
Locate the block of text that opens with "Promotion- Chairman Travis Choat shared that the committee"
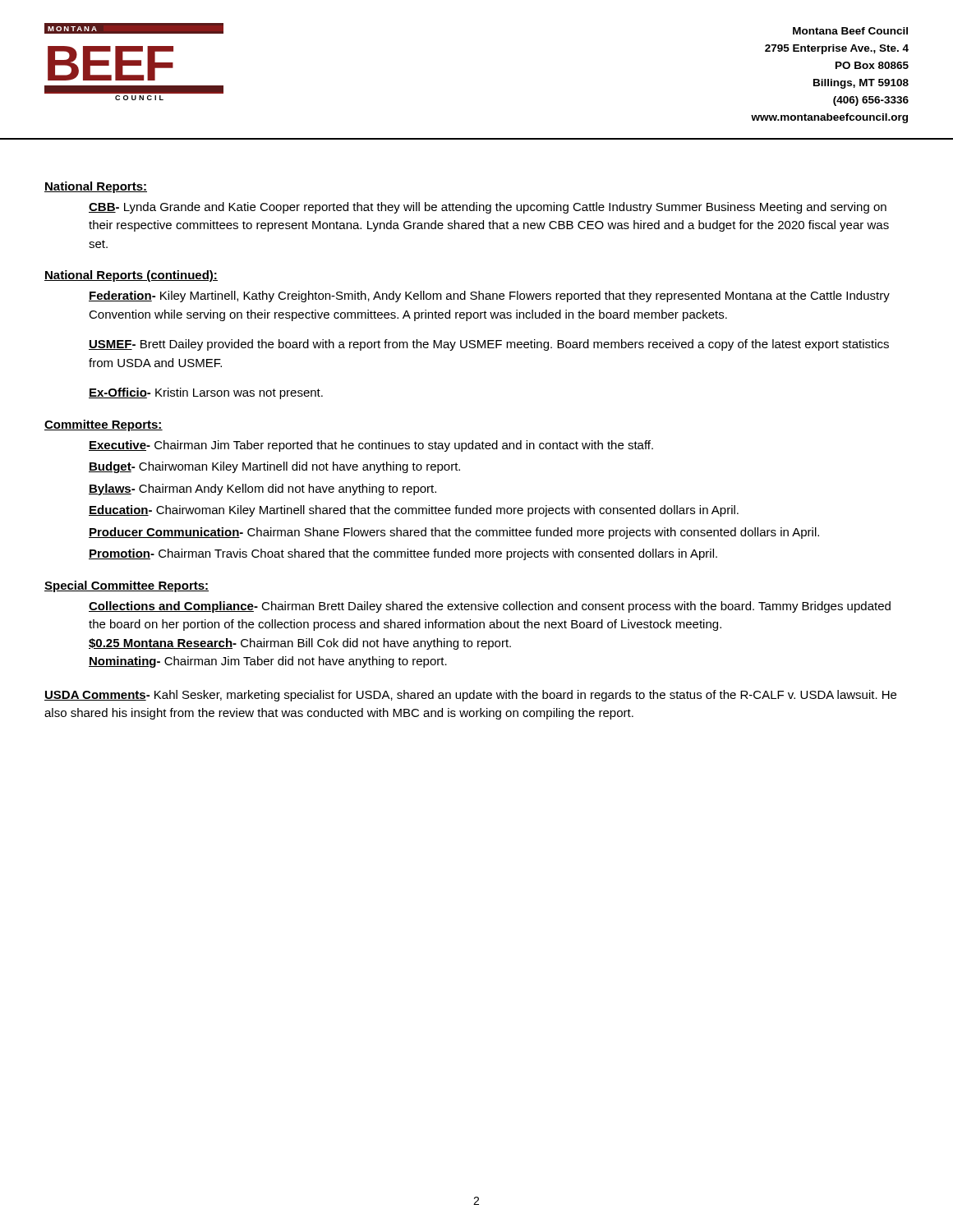[x=403, y=553]
